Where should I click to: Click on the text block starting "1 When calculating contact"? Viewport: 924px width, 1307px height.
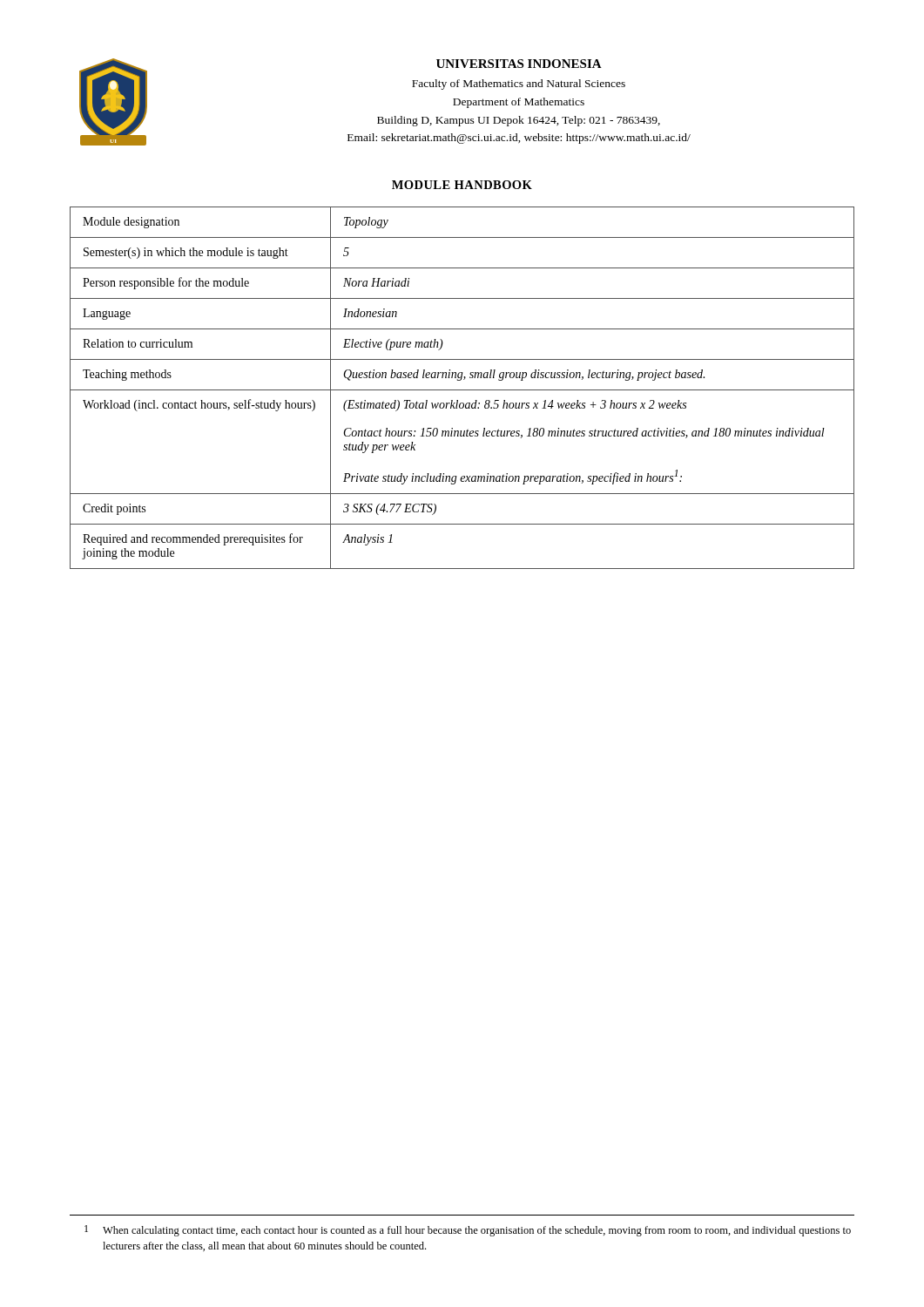(x=462, y=1238)
